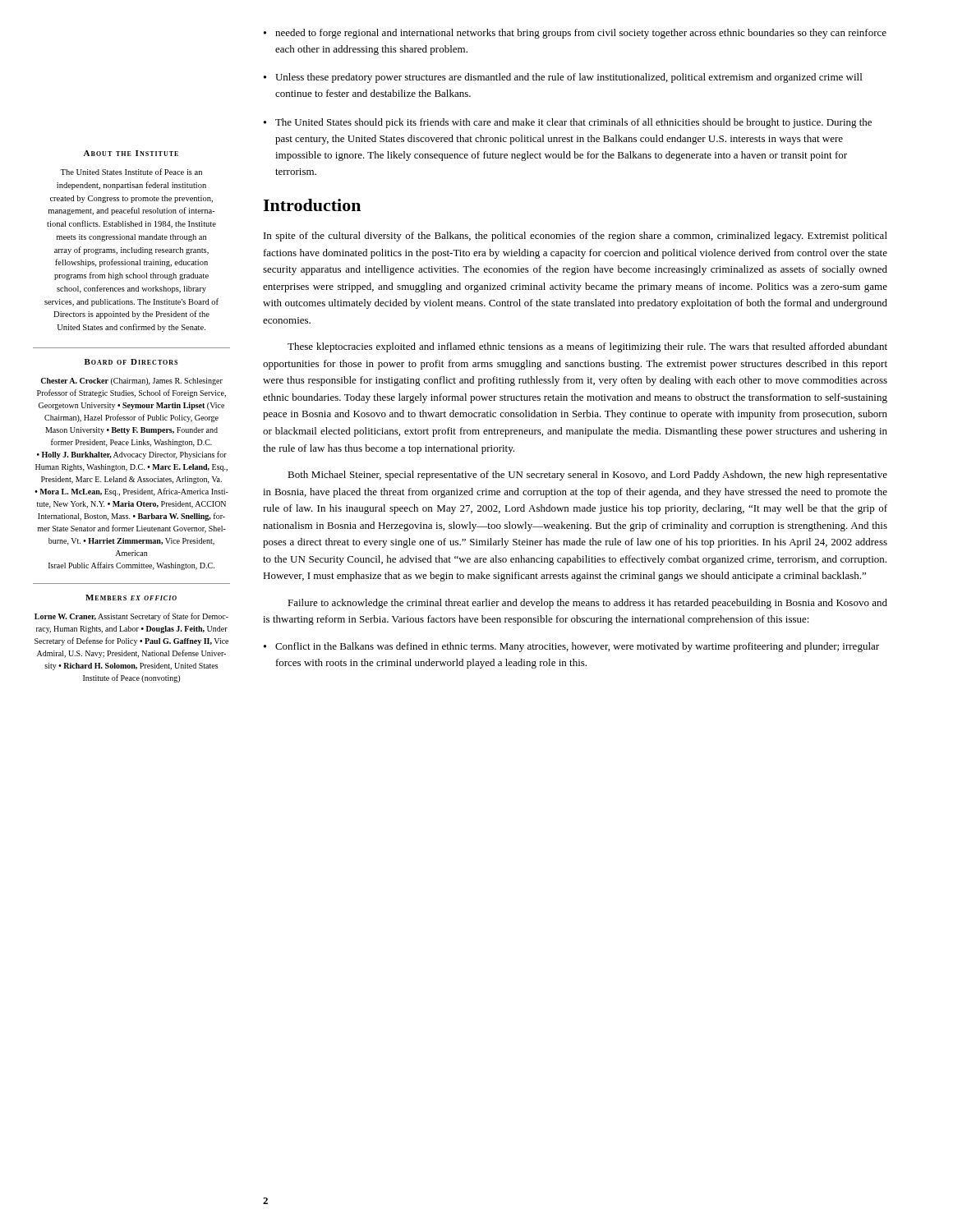Click the passage that begins "Chester A. Crocker"

[x=131, y=473]
